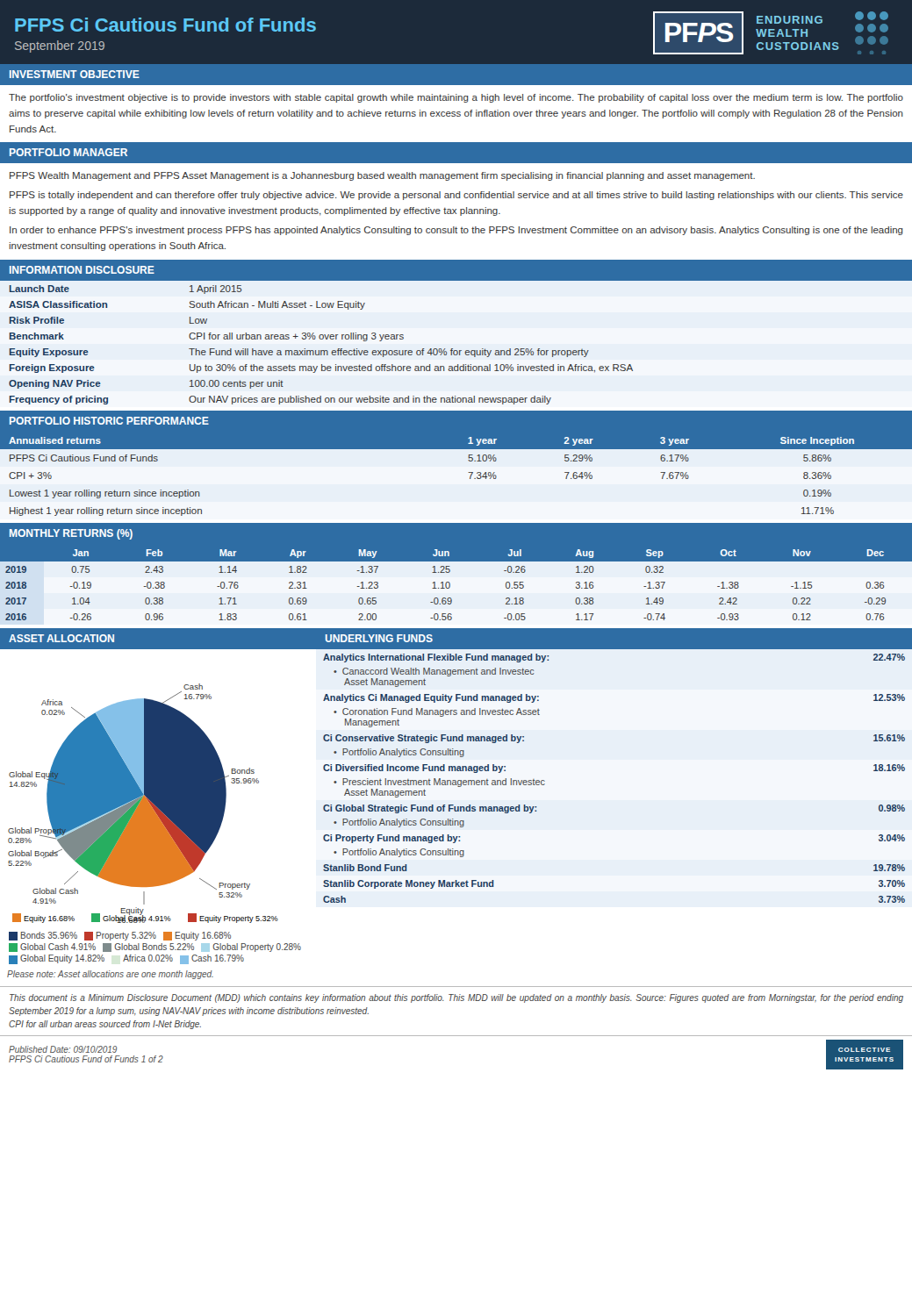Viewport: 912px width, 1316px height.
Task: Point to the block beginning "This document is a Minimum Disclosure"
Action: [x=456, y=1011]
